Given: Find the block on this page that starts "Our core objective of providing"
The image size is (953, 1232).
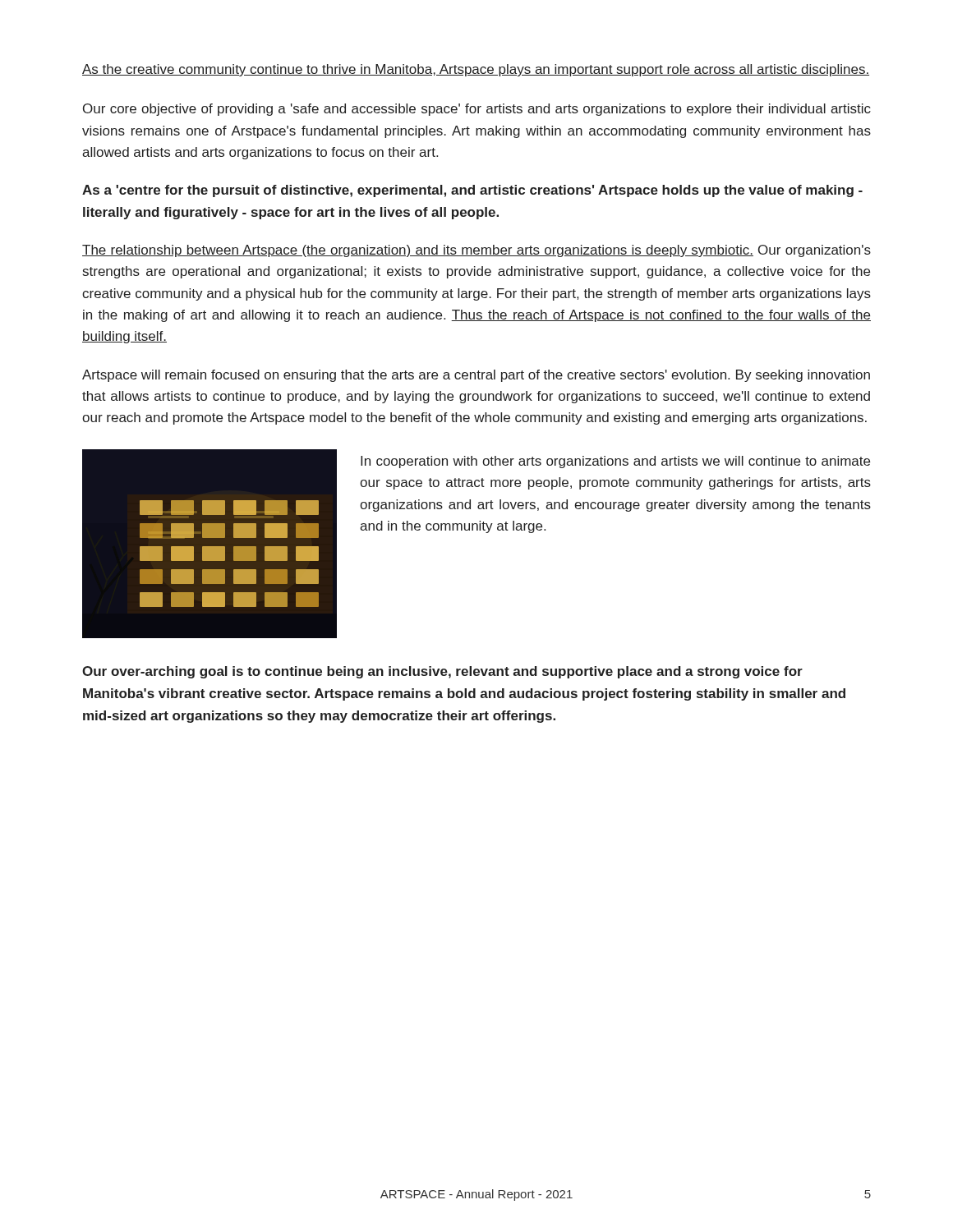Looking at the screenshot, I should coord(476,131).
